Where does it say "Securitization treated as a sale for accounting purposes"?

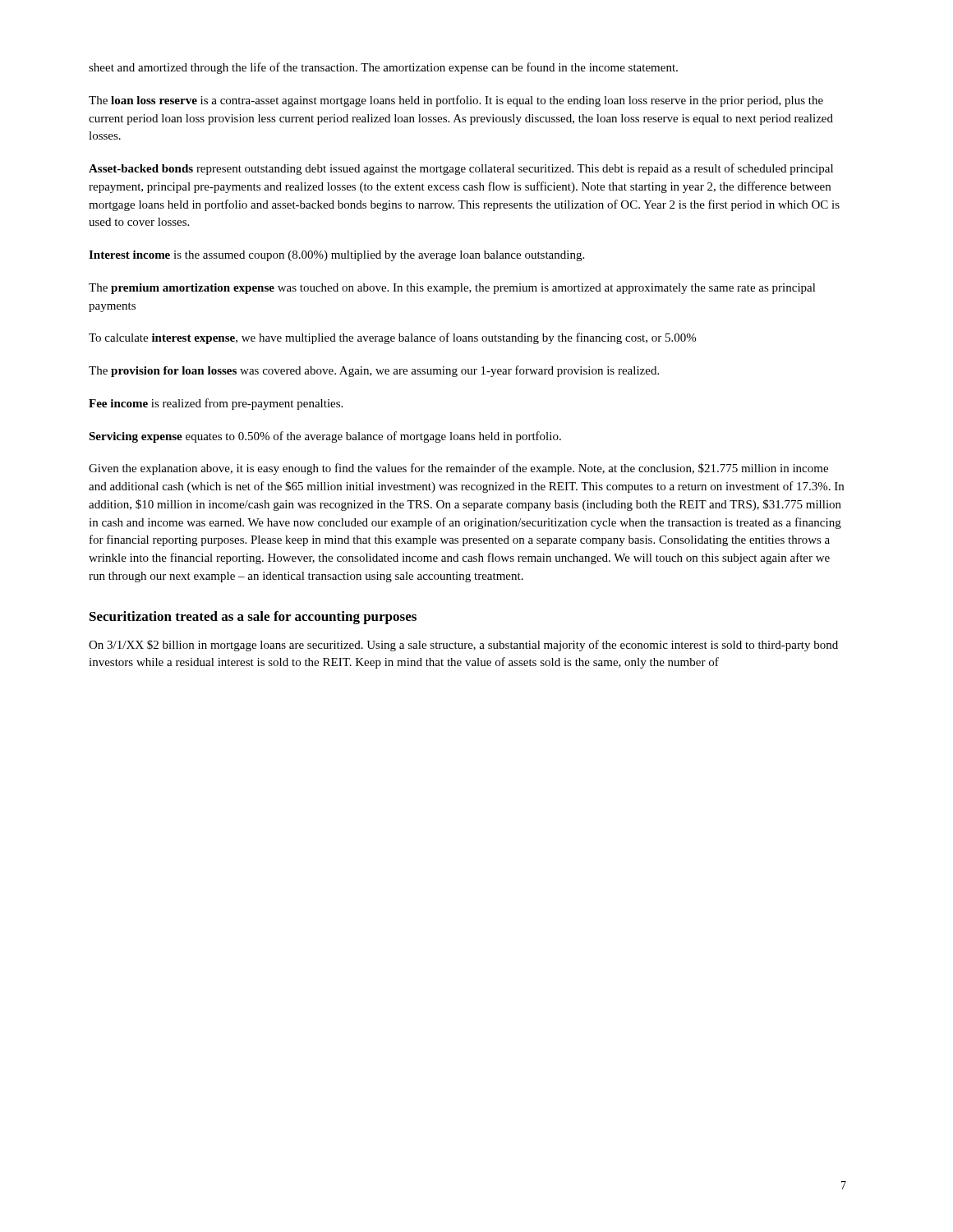click(x=253, y=616)
